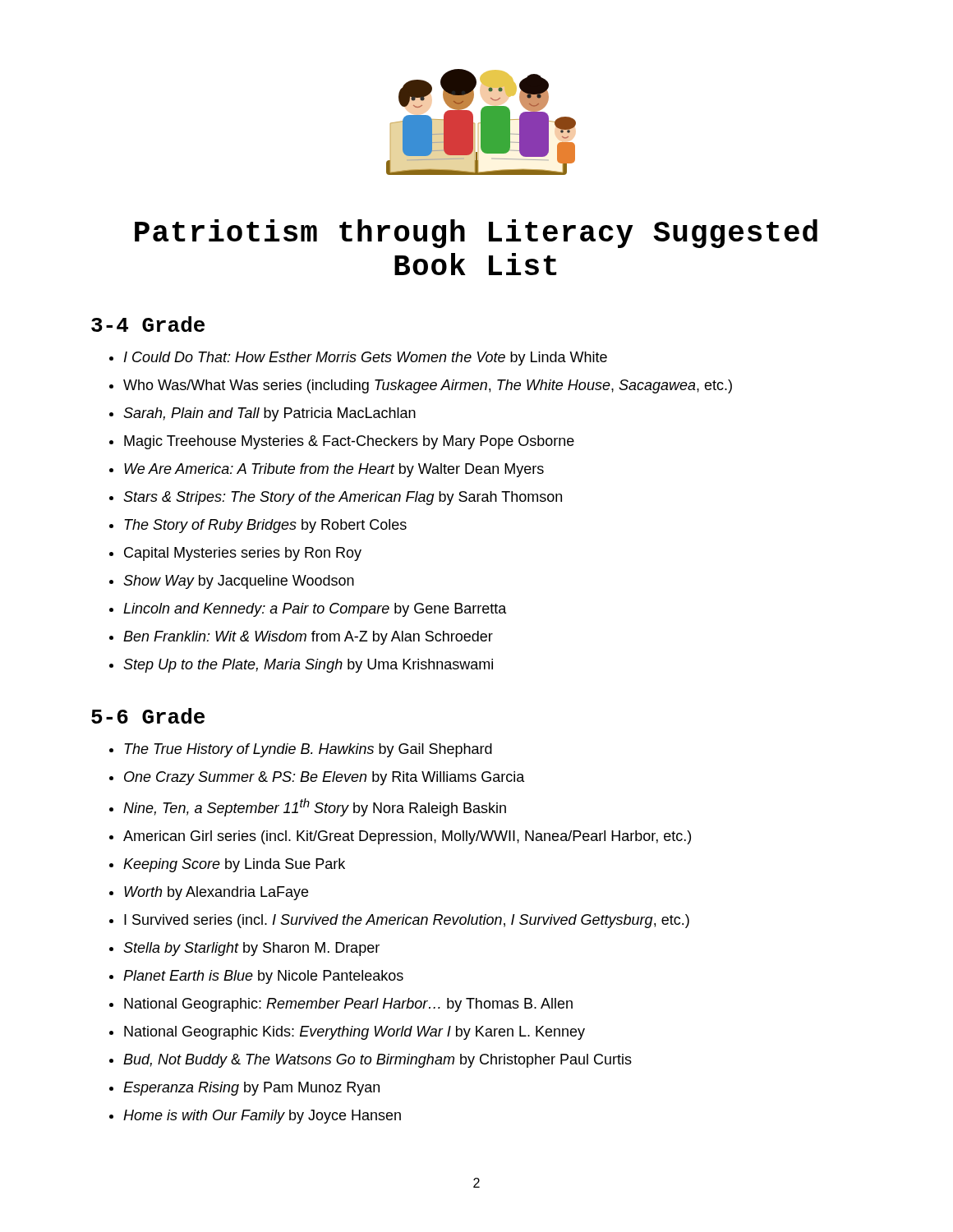Select the passage starting "Worth by Alexandria"
953x1232 pixels.
pos(216,892)
